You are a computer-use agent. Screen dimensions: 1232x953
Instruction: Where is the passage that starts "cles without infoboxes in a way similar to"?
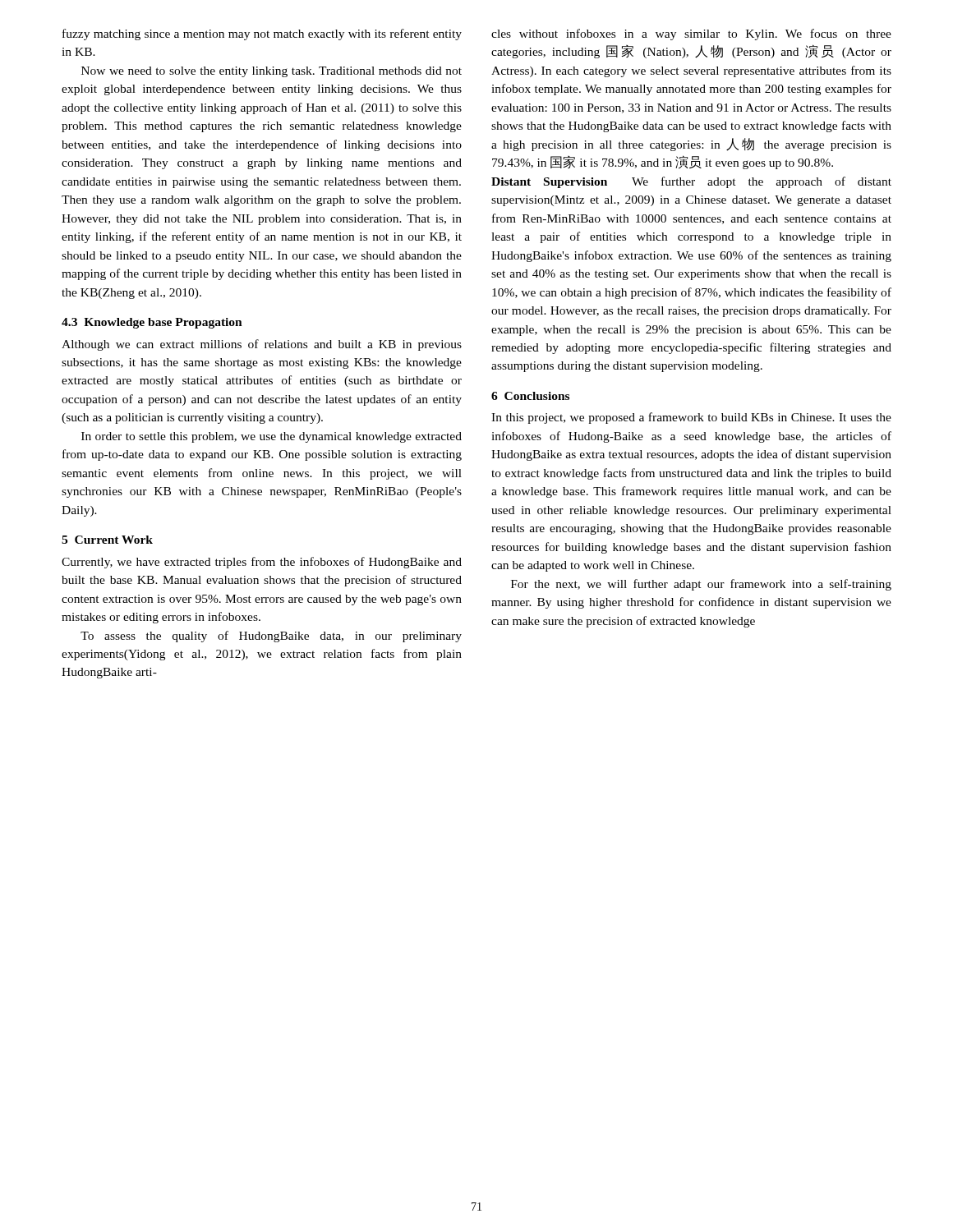[691, 98]
